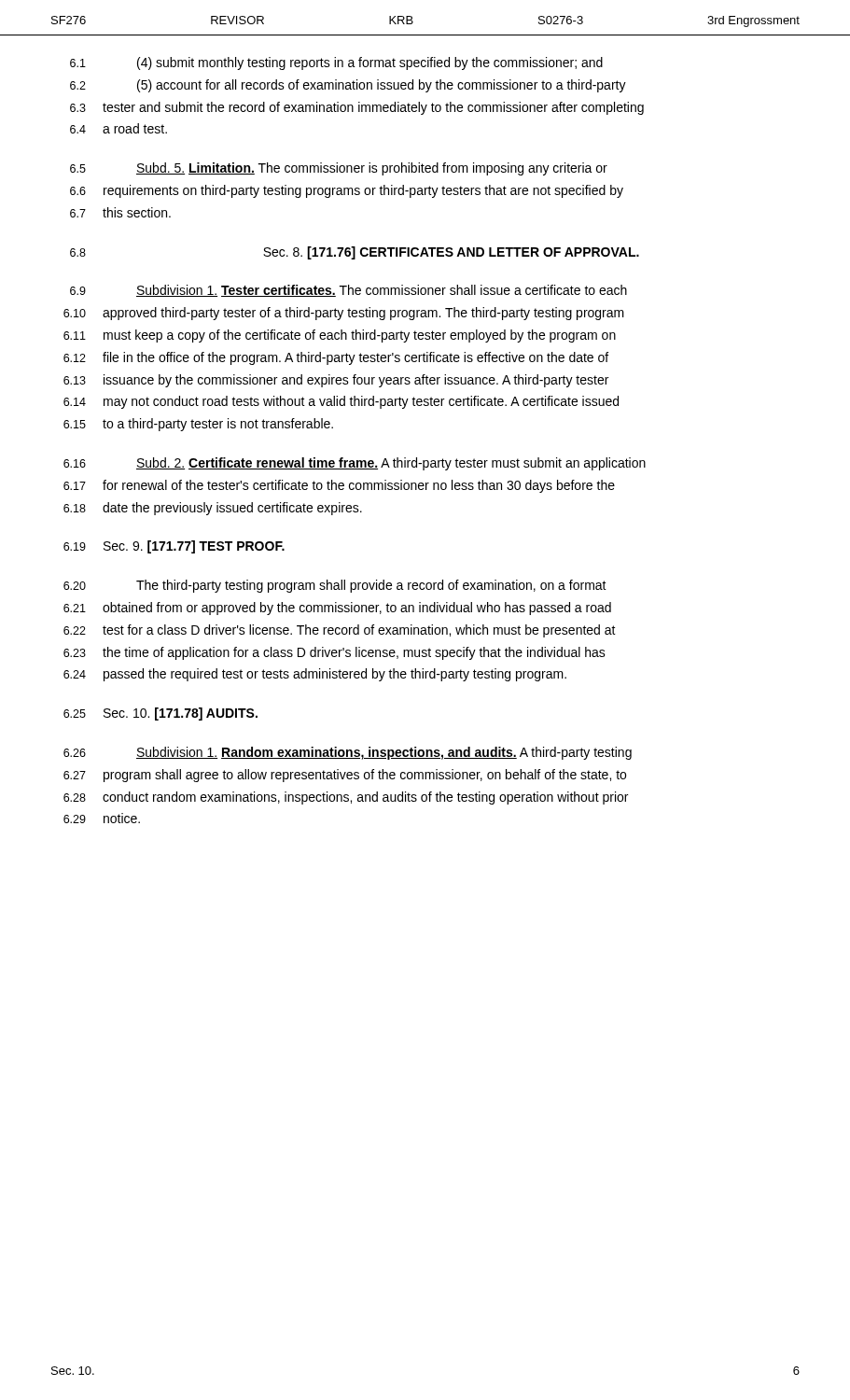Select the text block with the text "26 Subdivision 1. Random examinations, inspections, and"
The image size is (850, 1400).
425,786
